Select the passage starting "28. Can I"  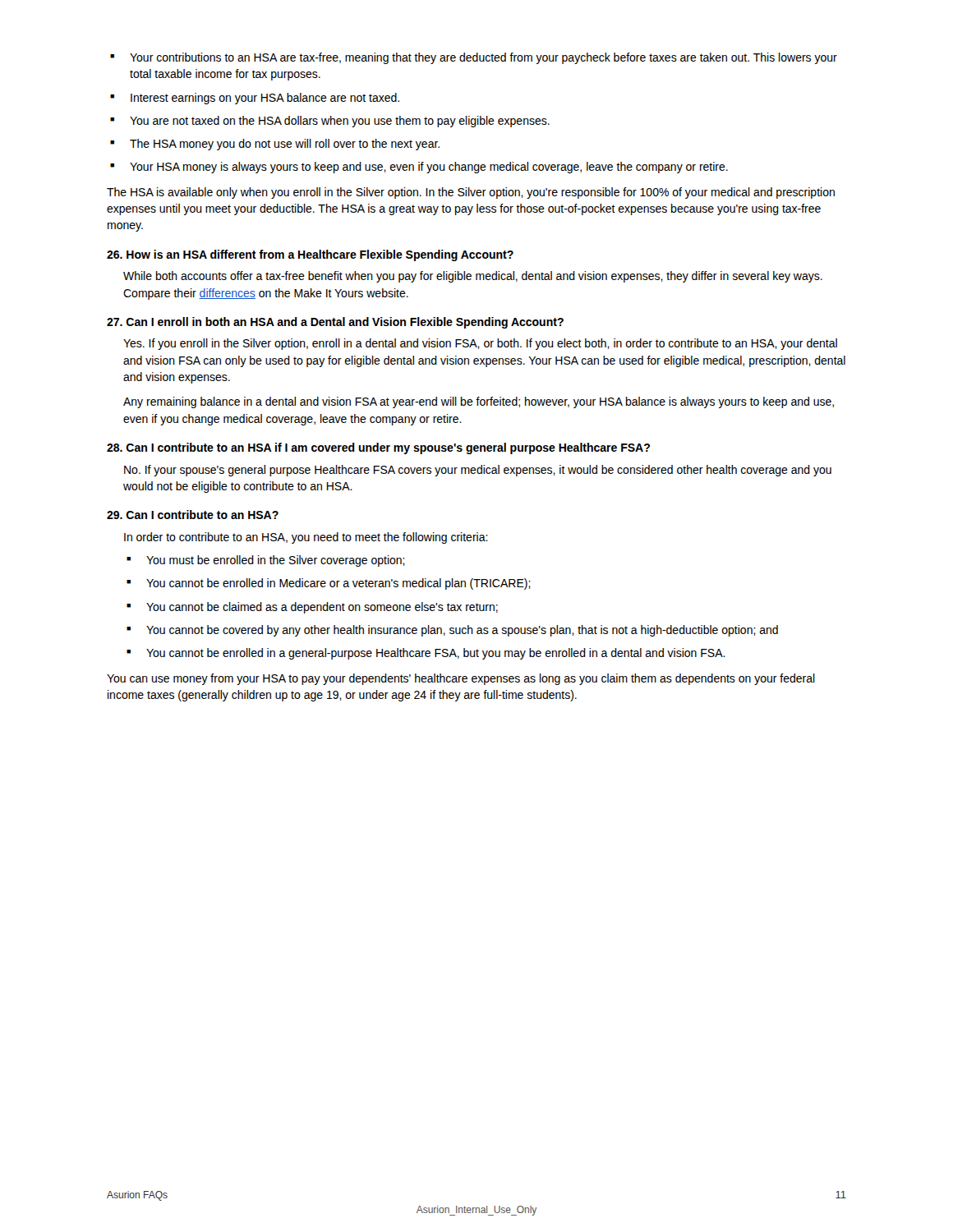tap(379, 448)
